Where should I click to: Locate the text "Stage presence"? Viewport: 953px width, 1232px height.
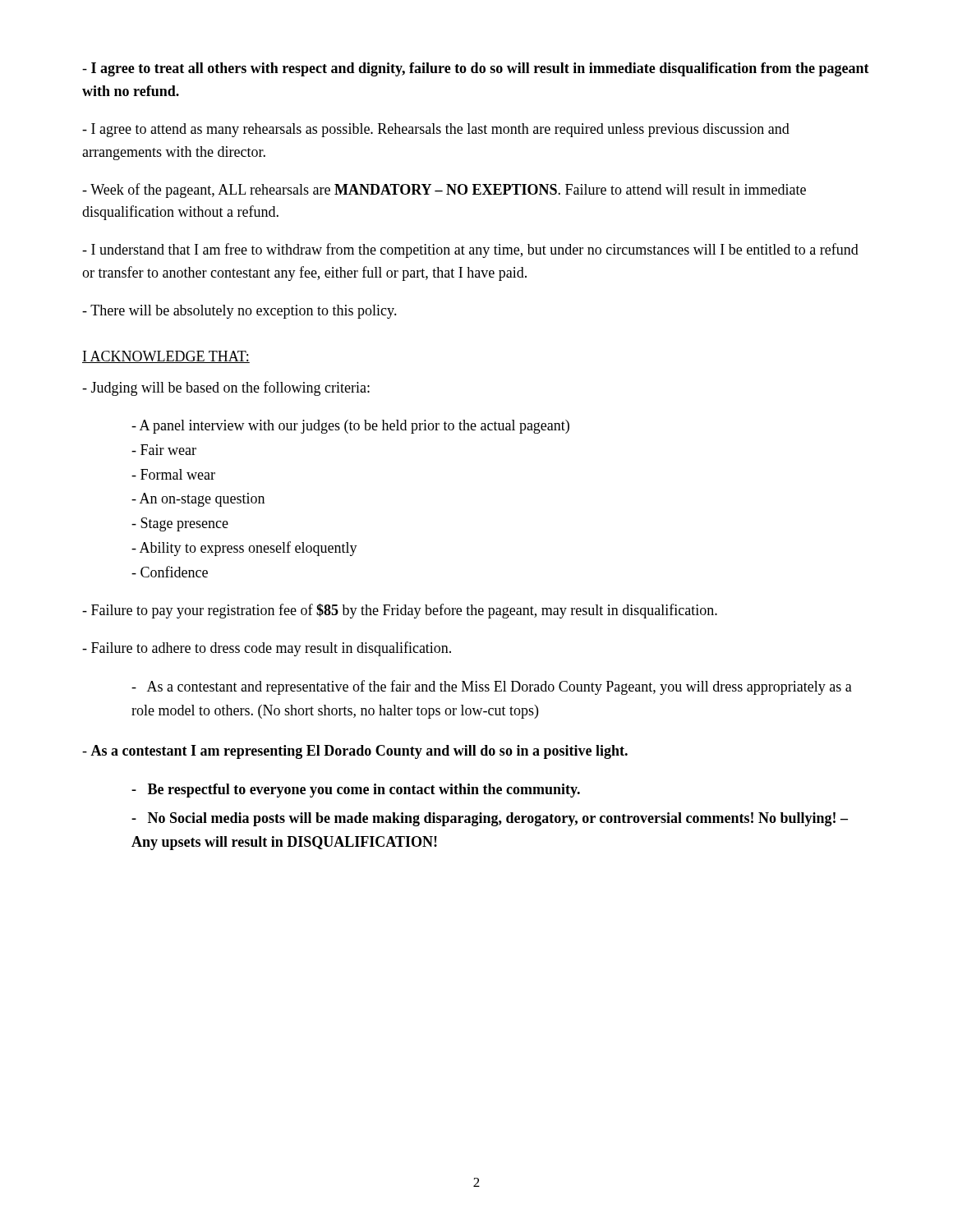pos(180,523)
